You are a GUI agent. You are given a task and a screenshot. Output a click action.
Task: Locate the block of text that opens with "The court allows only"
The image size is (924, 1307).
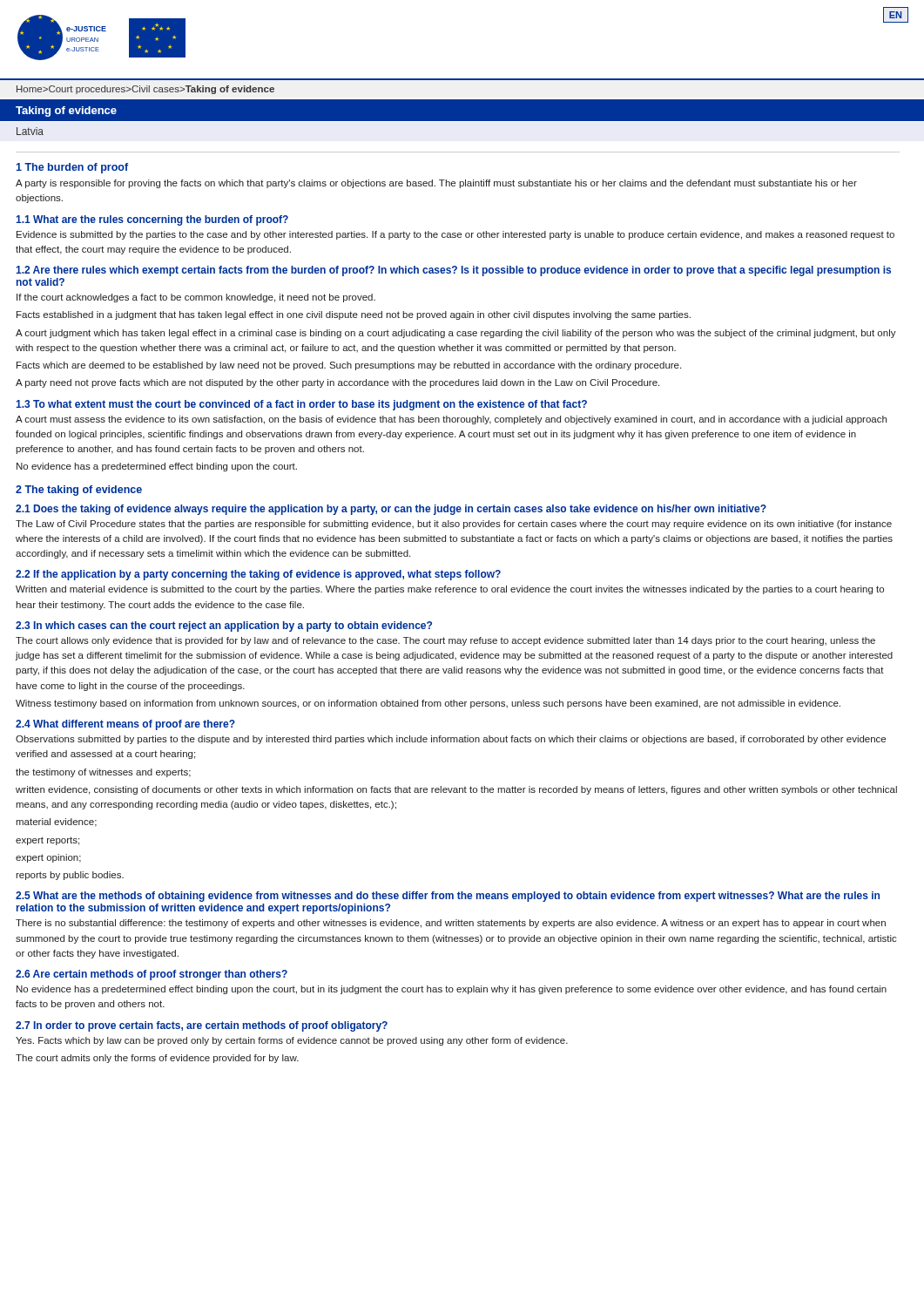[458, 672]
